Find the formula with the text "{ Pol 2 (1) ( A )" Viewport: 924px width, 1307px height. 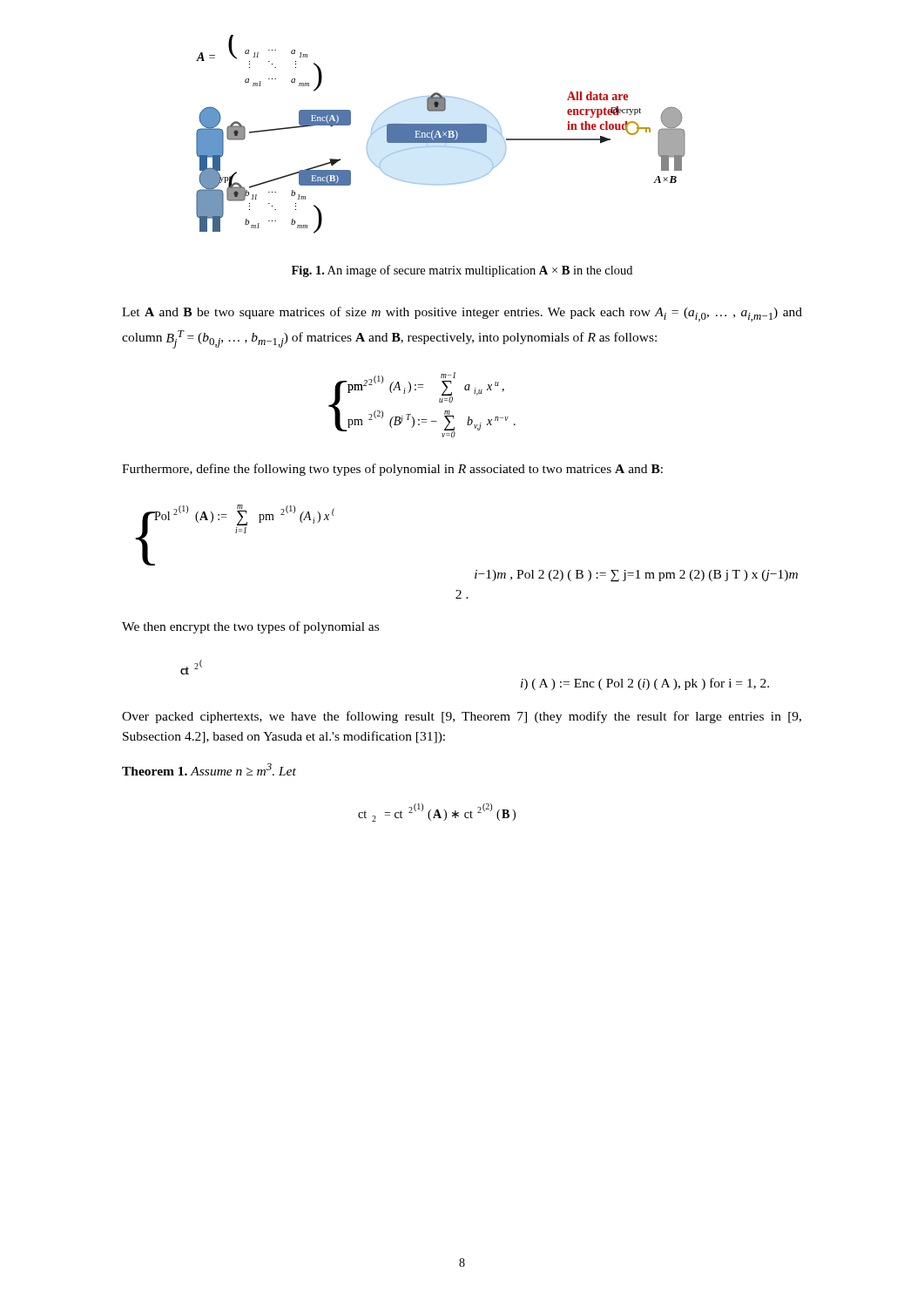tap(235, 535)
